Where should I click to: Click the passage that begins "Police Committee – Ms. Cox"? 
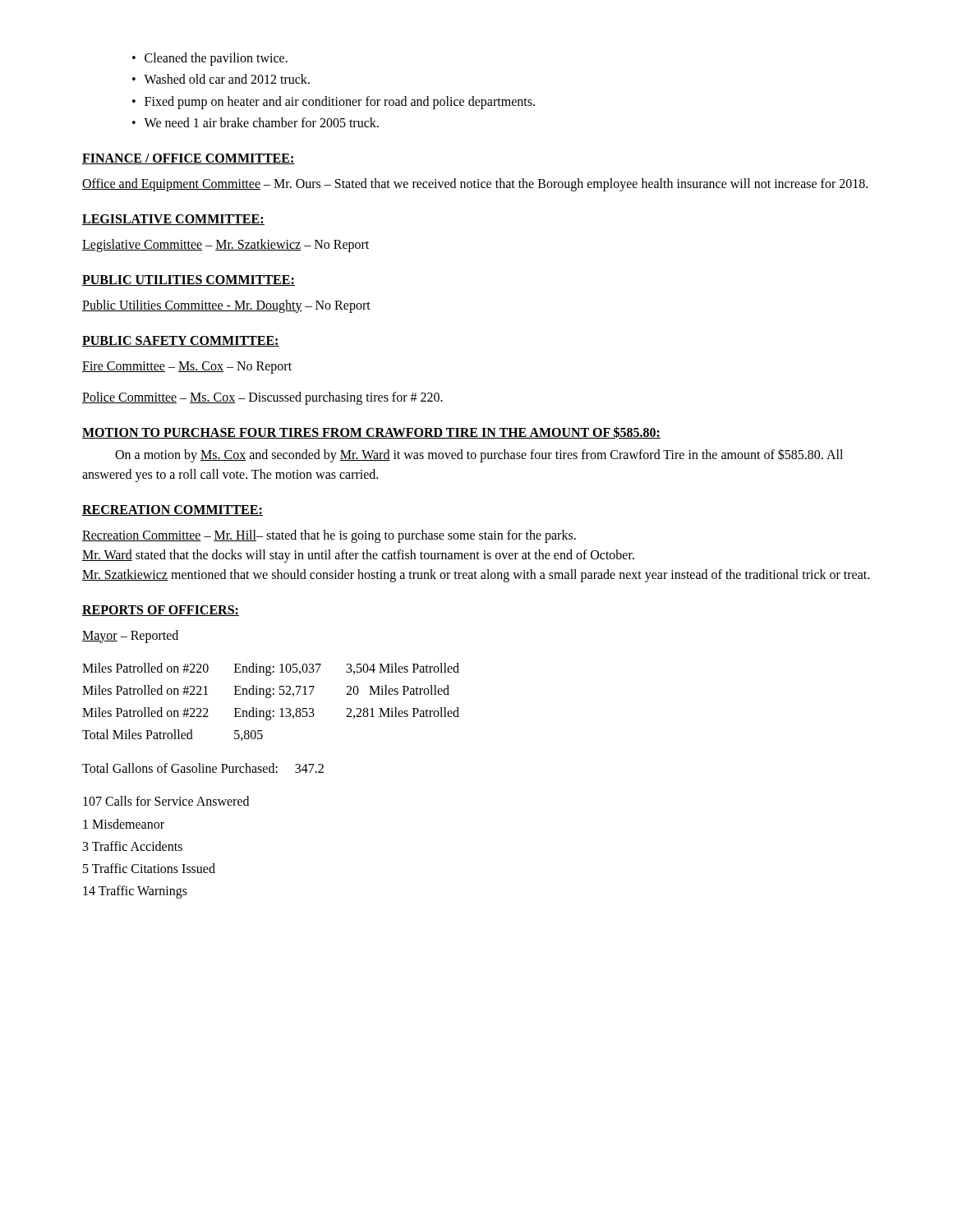tap(263, 397)
